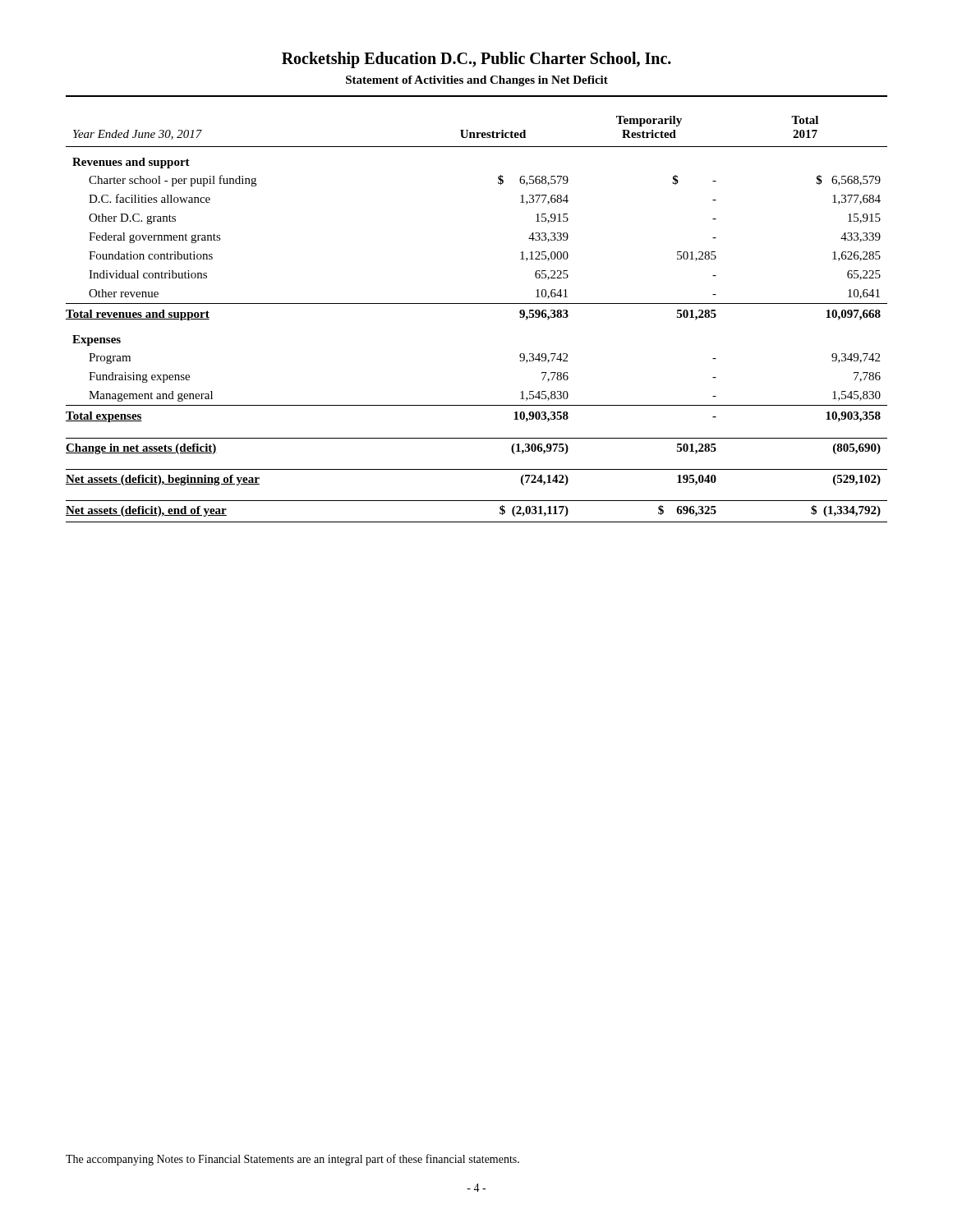Point to the region starting "Rocketship Education D.C., Public Charter School, Inc."
The width and height of the screenshot is (953, 1232).
pos(476,59)
